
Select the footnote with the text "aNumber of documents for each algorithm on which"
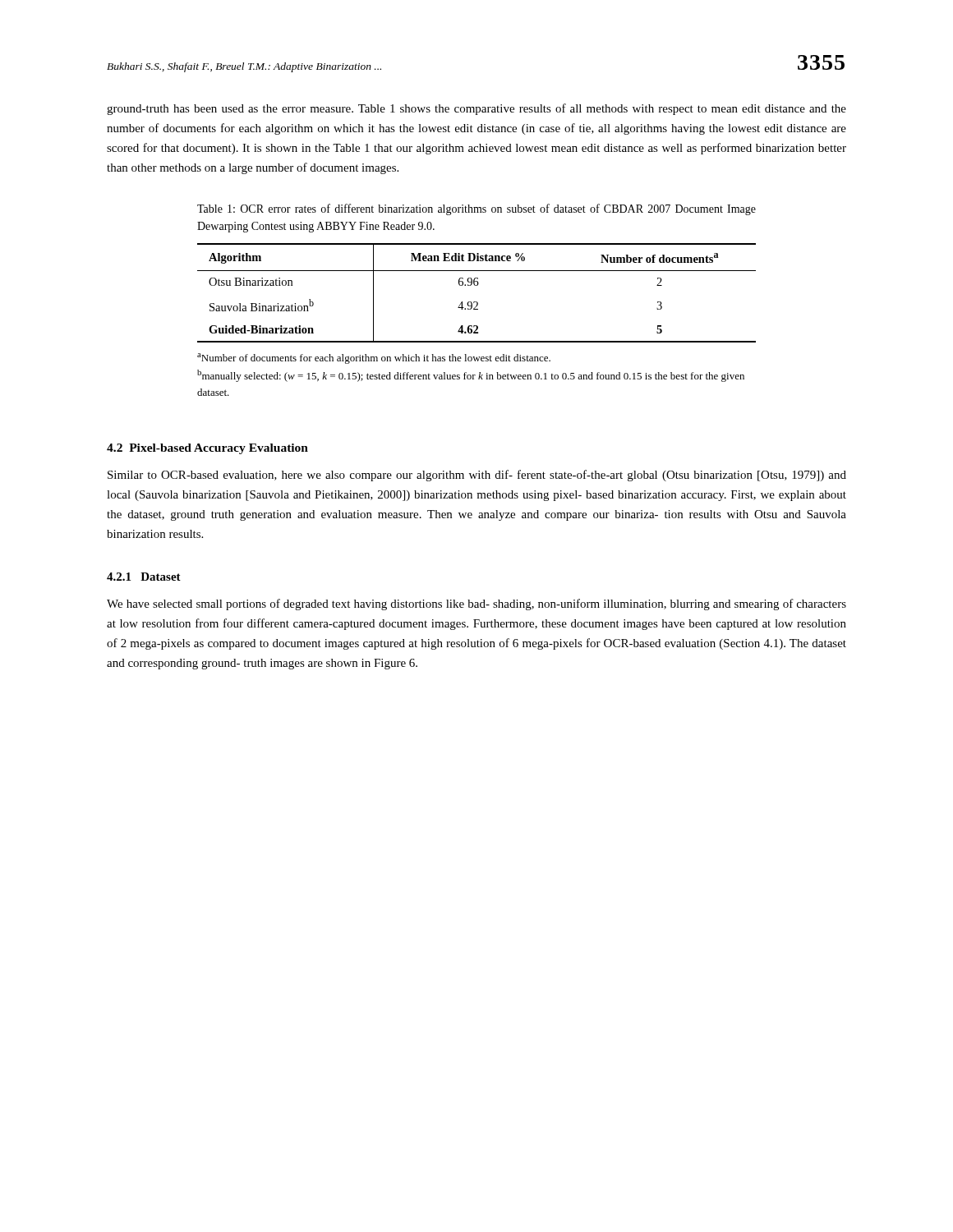tap(471, 374)
